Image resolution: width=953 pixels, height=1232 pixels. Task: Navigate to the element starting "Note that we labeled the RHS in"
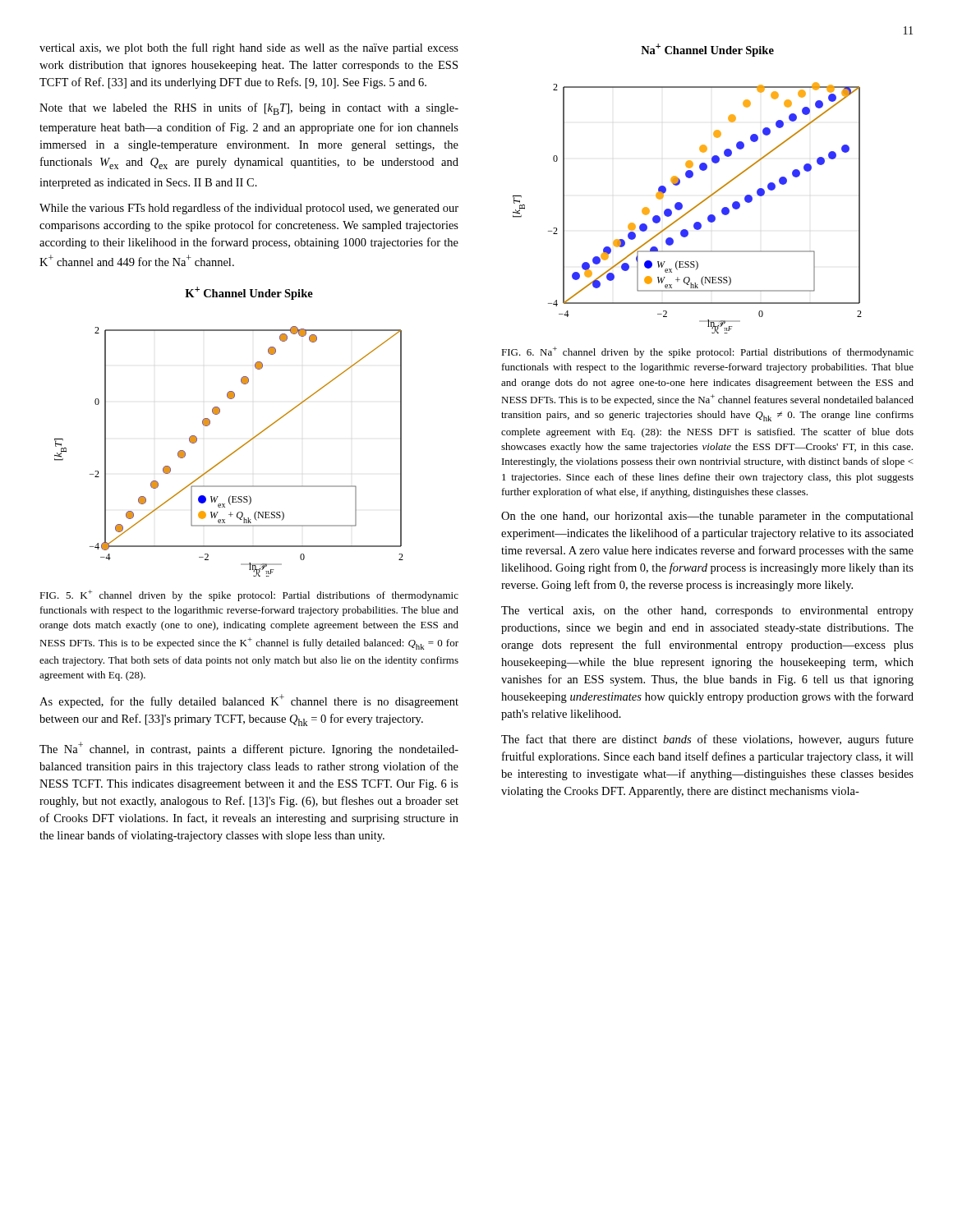coord(249,145)
